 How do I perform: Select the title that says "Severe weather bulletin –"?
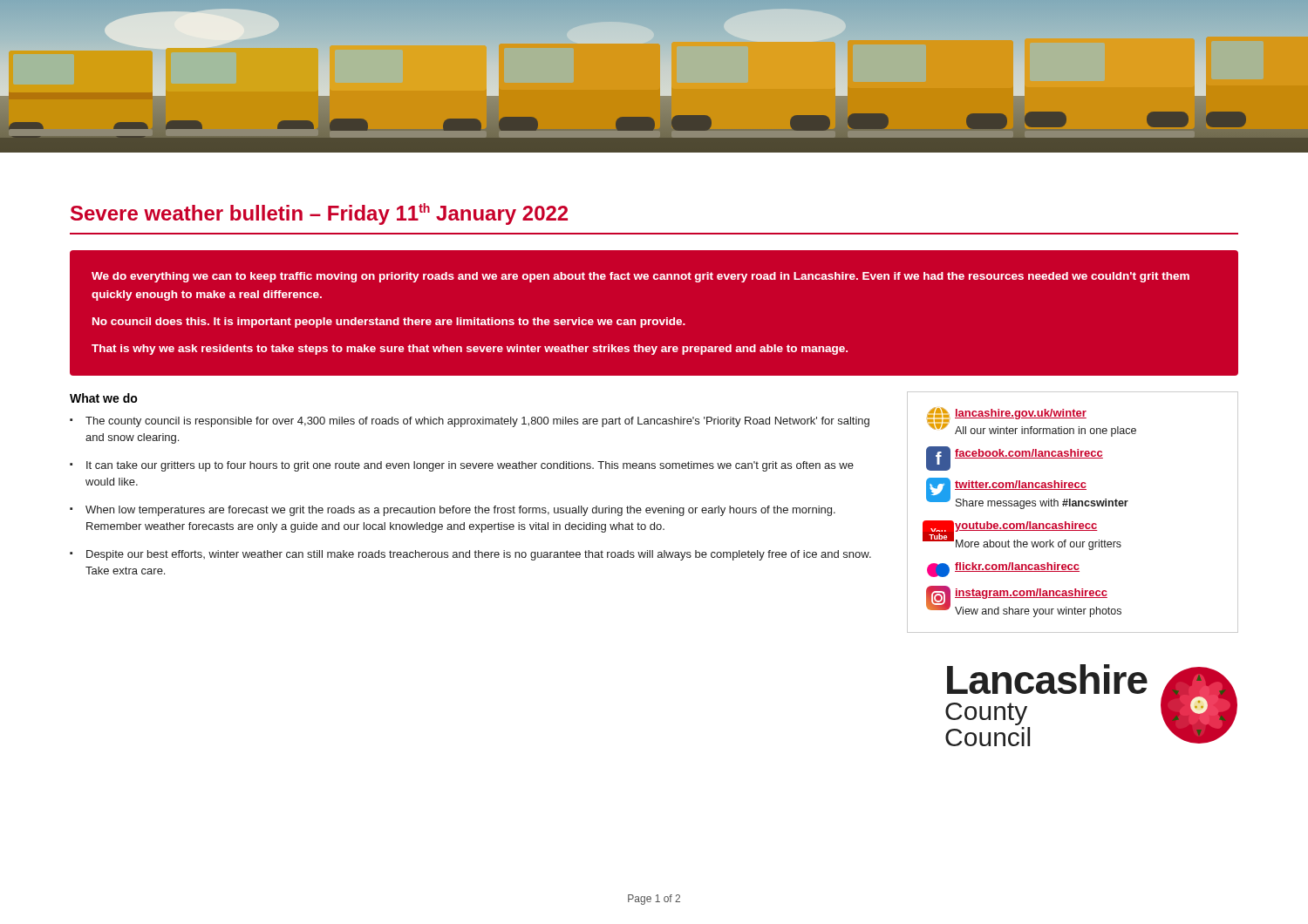319,214
